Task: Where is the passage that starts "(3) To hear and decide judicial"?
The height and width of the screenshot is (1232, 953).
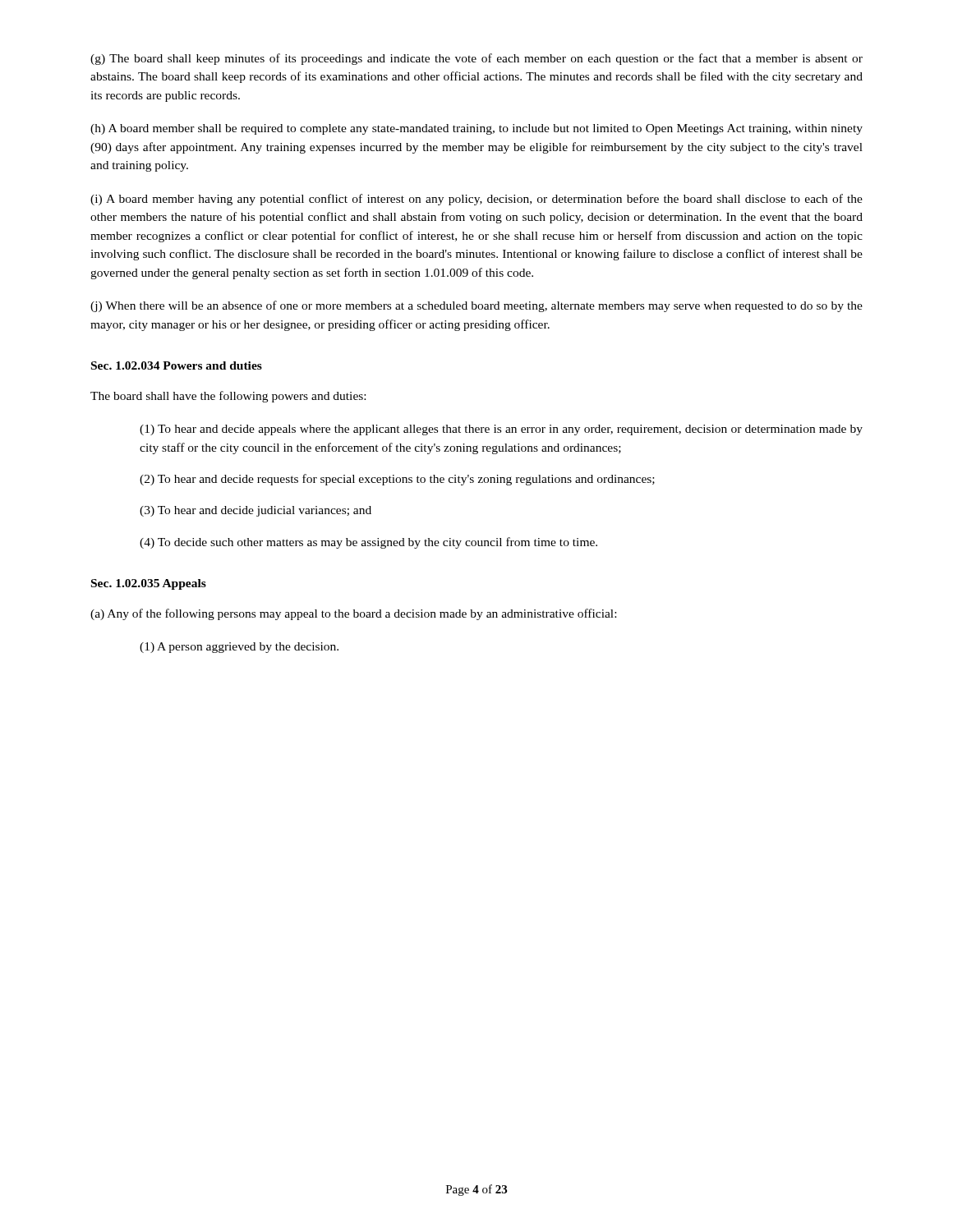Action: point(256,510)
